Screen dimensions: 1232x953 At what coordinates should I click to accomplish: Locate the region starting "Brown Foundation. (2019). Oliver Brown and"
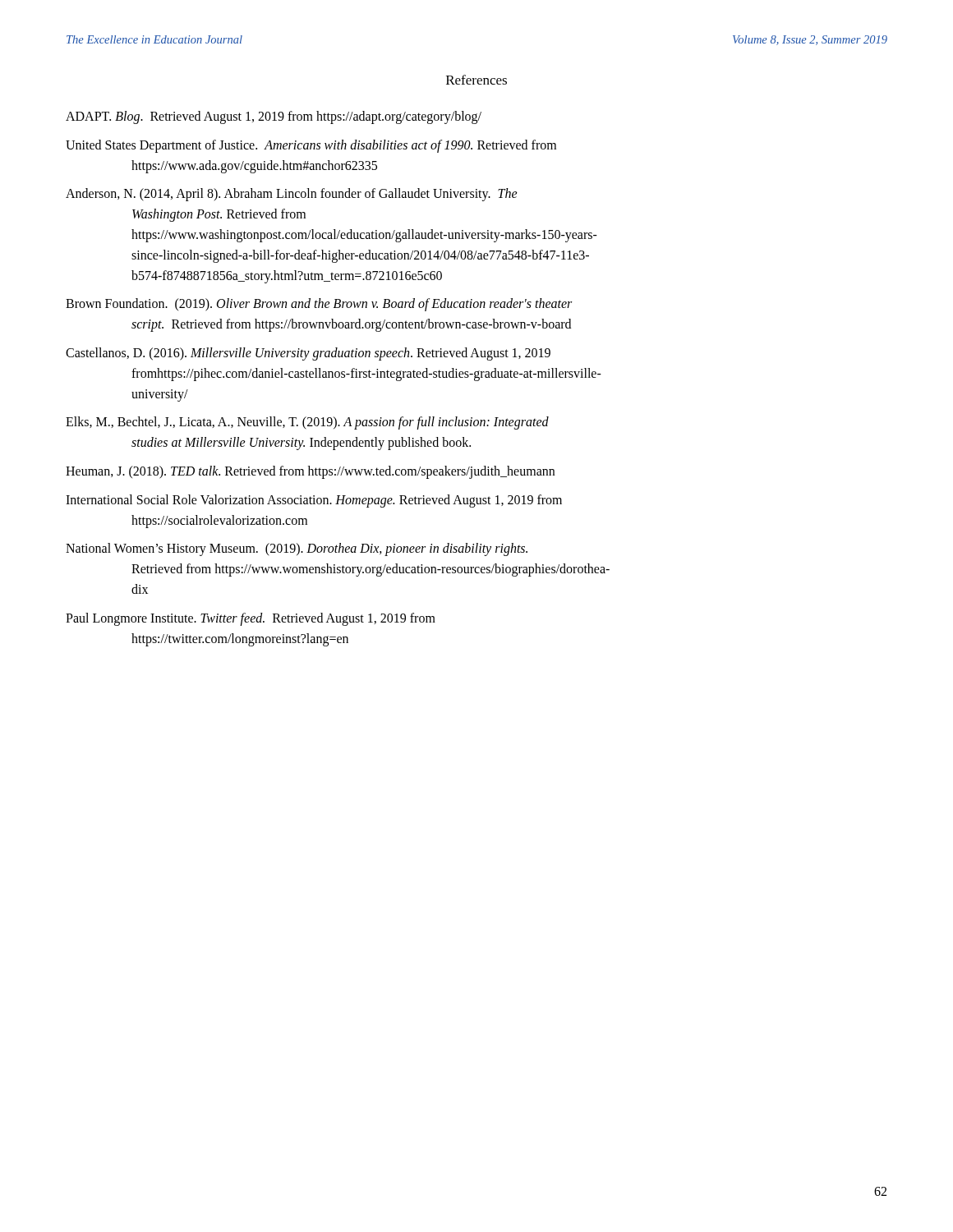coord(476,315)
